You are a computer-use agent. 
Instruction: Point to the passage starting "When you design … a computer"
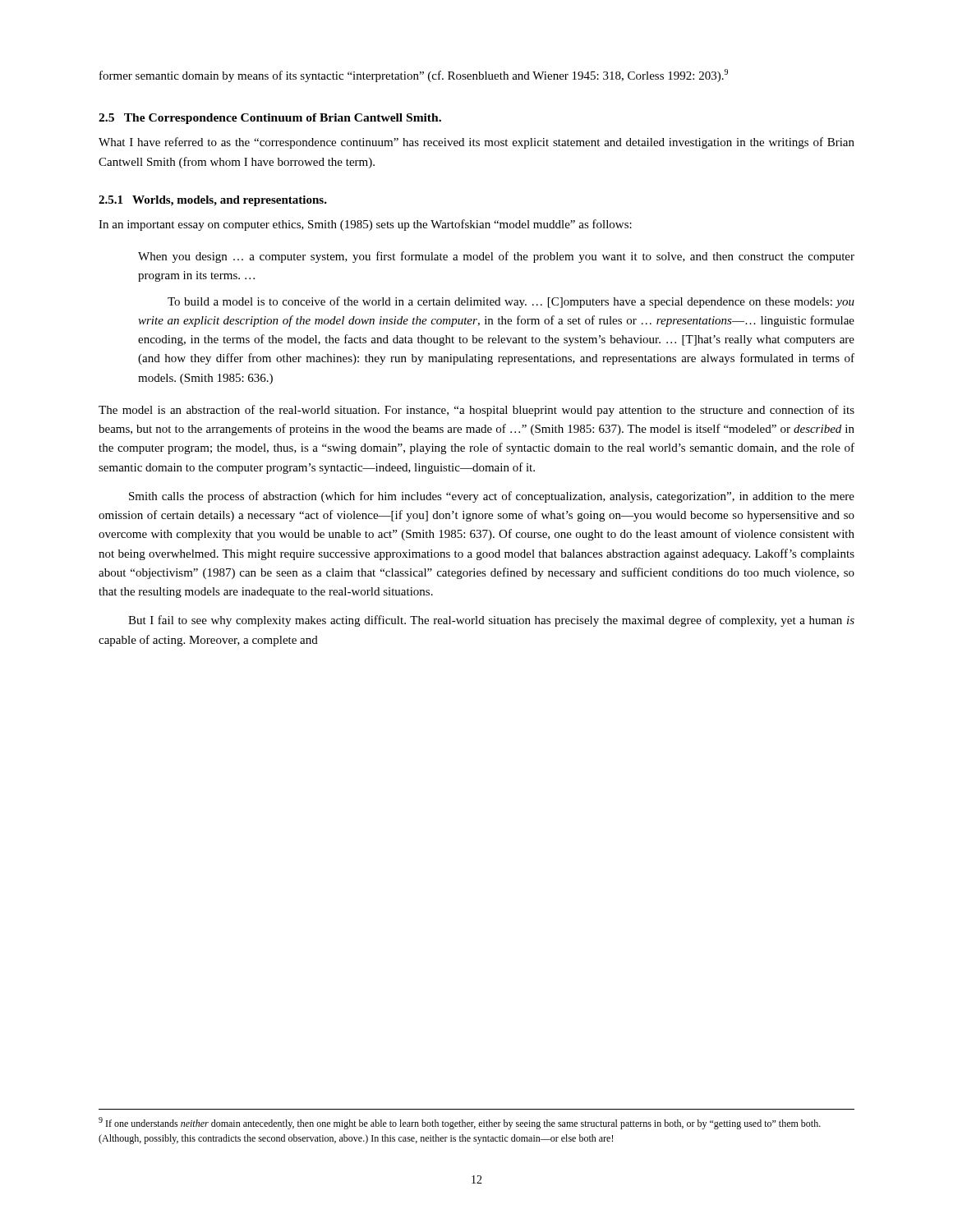tap(496, 317)
